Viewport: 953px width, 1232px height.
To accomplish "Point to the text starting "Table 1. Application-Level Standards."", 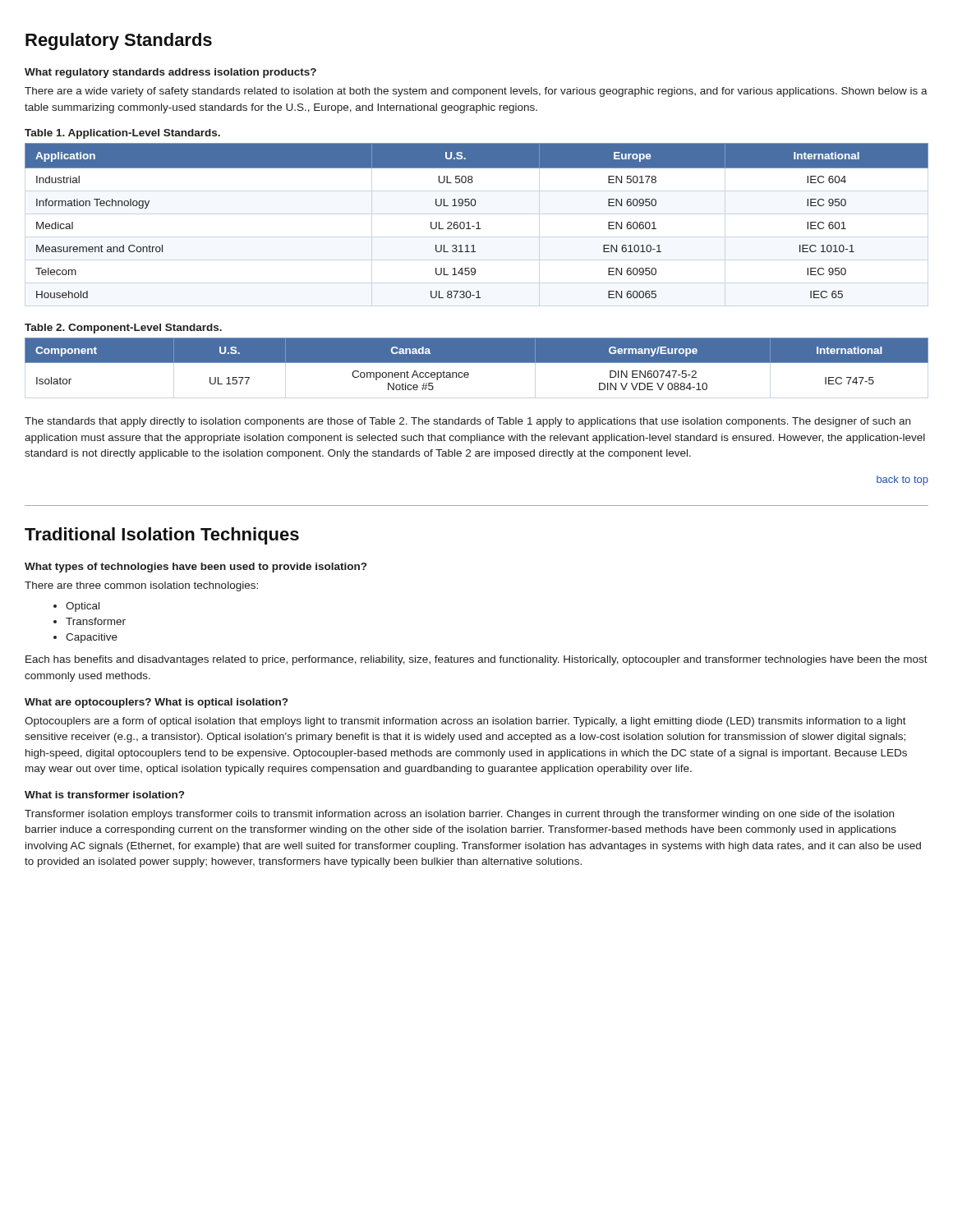I will tap(123, 133).
